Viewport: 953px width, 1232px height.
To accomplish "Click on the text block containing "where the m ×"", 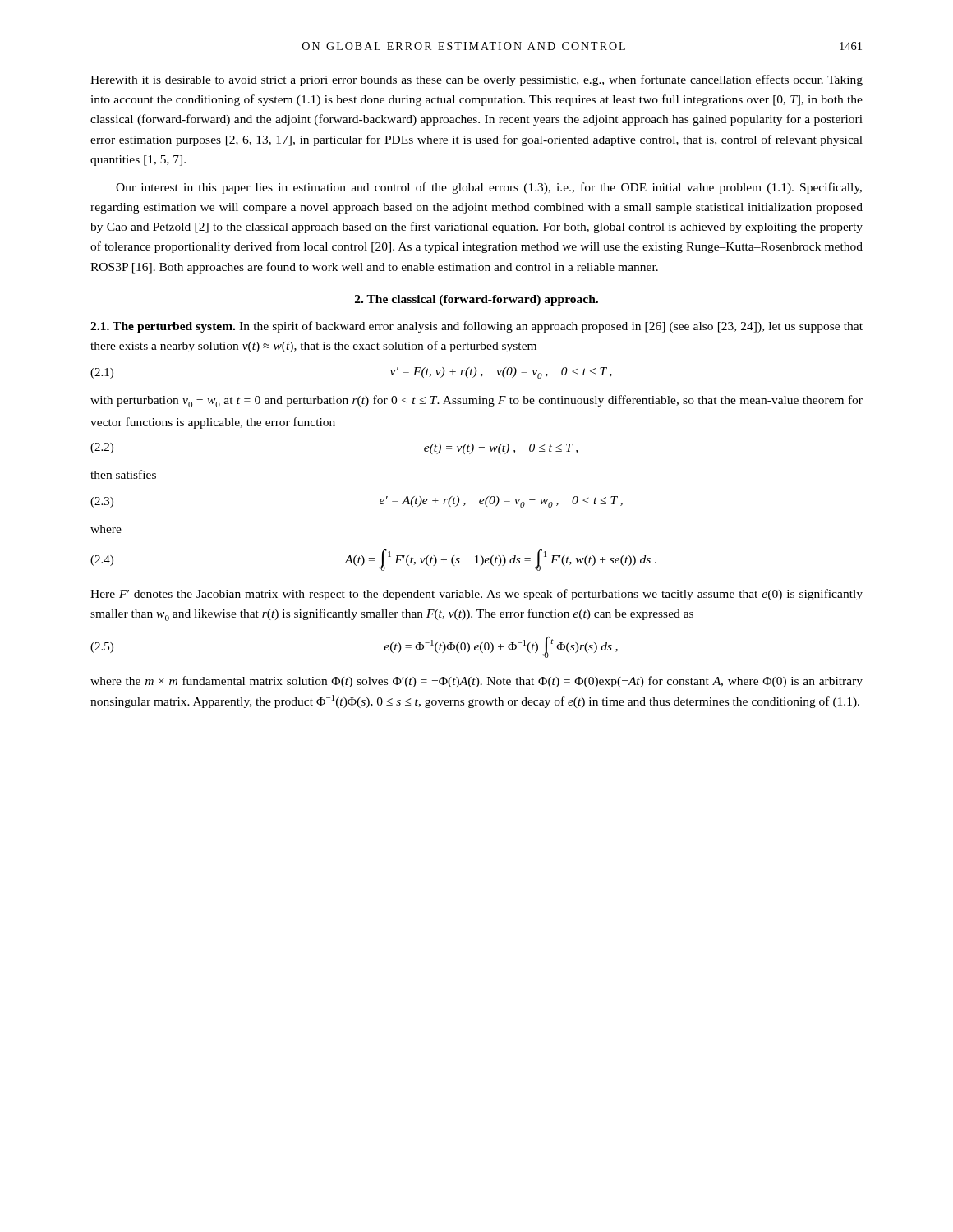I will coord(476,691).
